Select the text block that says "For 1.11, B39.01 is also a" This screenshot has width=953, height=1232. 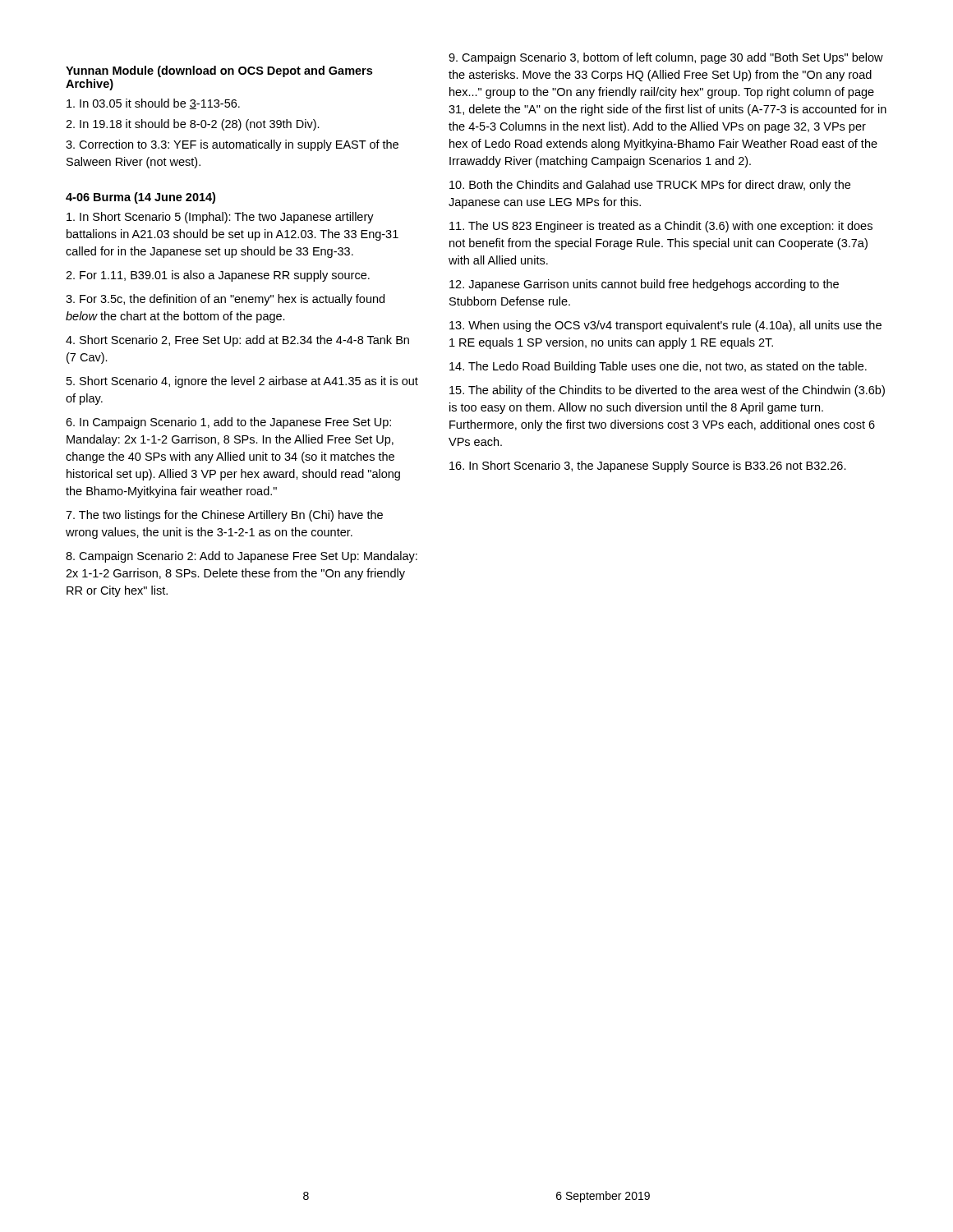[218, 275]
